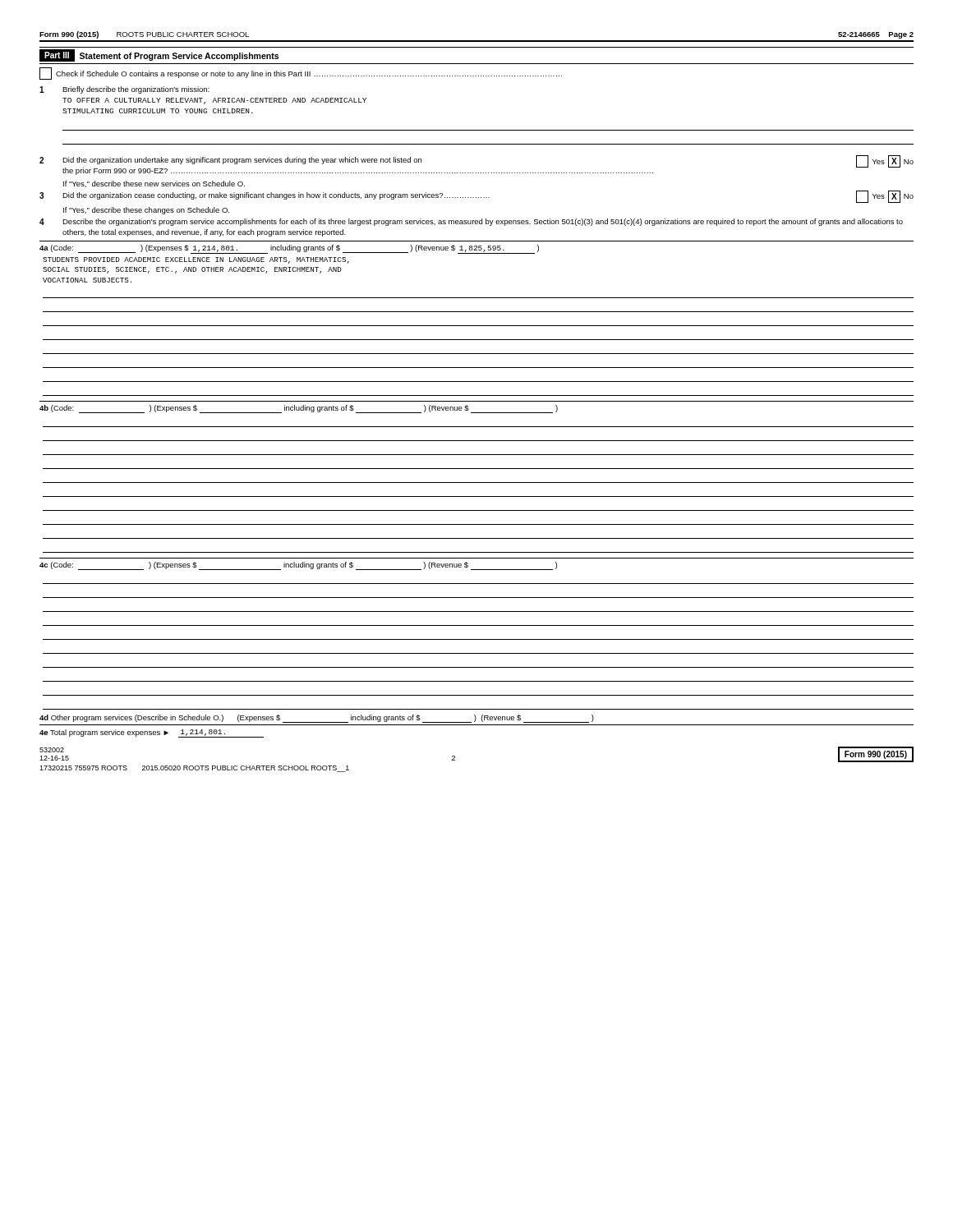Locate the block of text that opens with "4 Describe the organization's program service"

click(476, 227)
